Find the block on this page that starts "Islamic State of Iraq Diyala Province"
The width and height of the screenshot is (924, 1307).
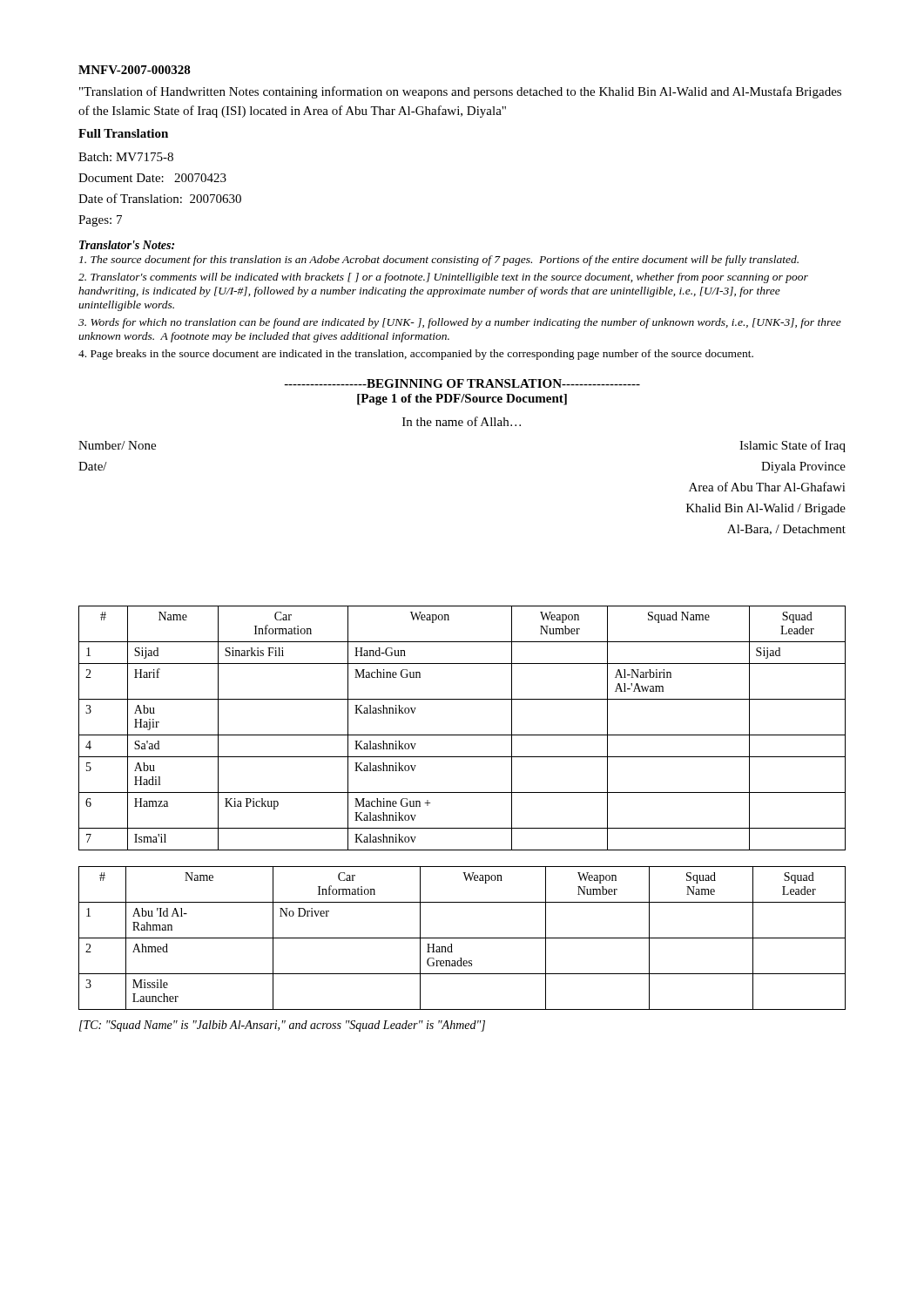(x=766, y=487)
